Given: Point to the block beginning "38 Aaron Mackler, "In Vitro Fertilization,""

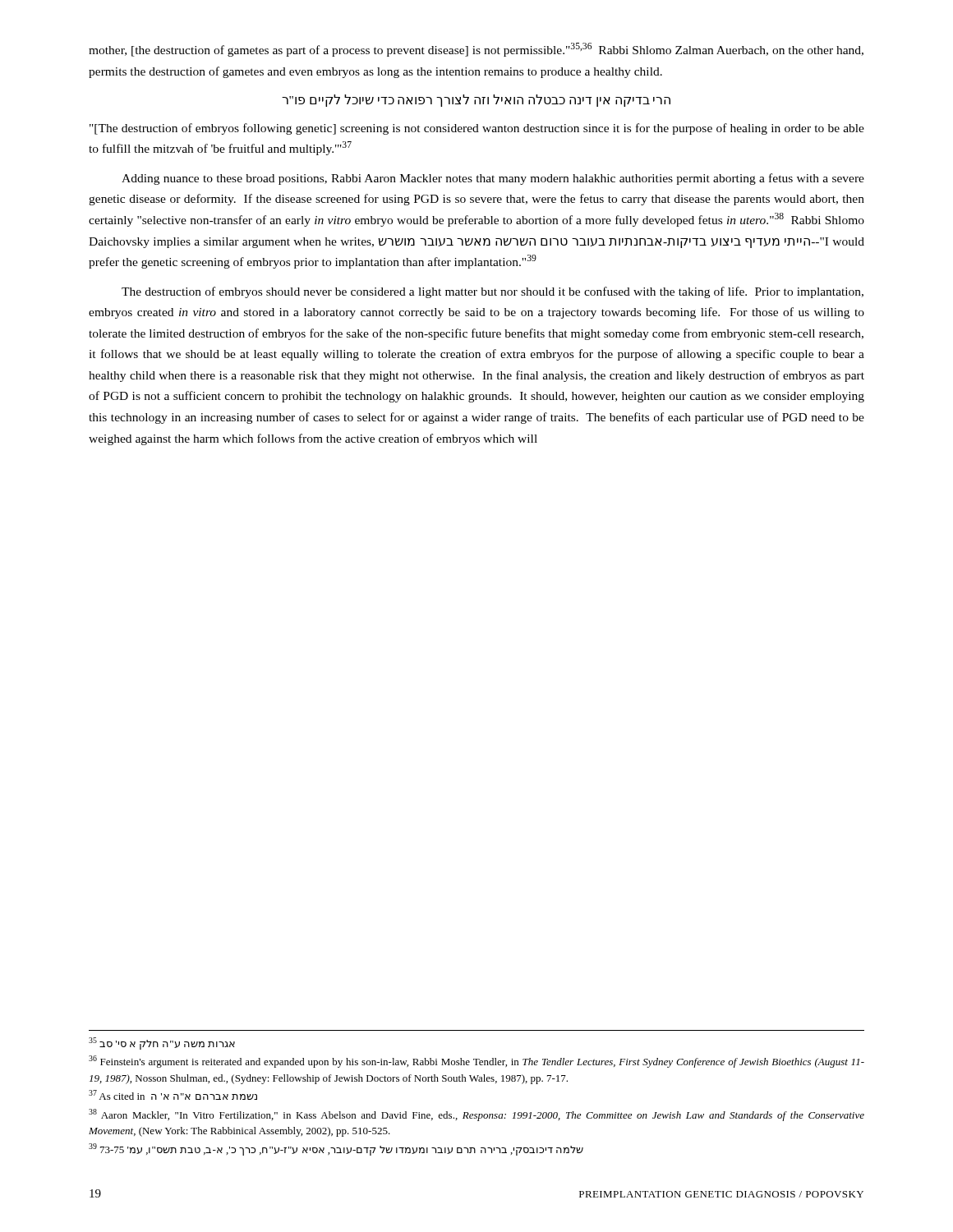Looking at the screenshot, I should pyautogui.click(x=476, y=1122).
